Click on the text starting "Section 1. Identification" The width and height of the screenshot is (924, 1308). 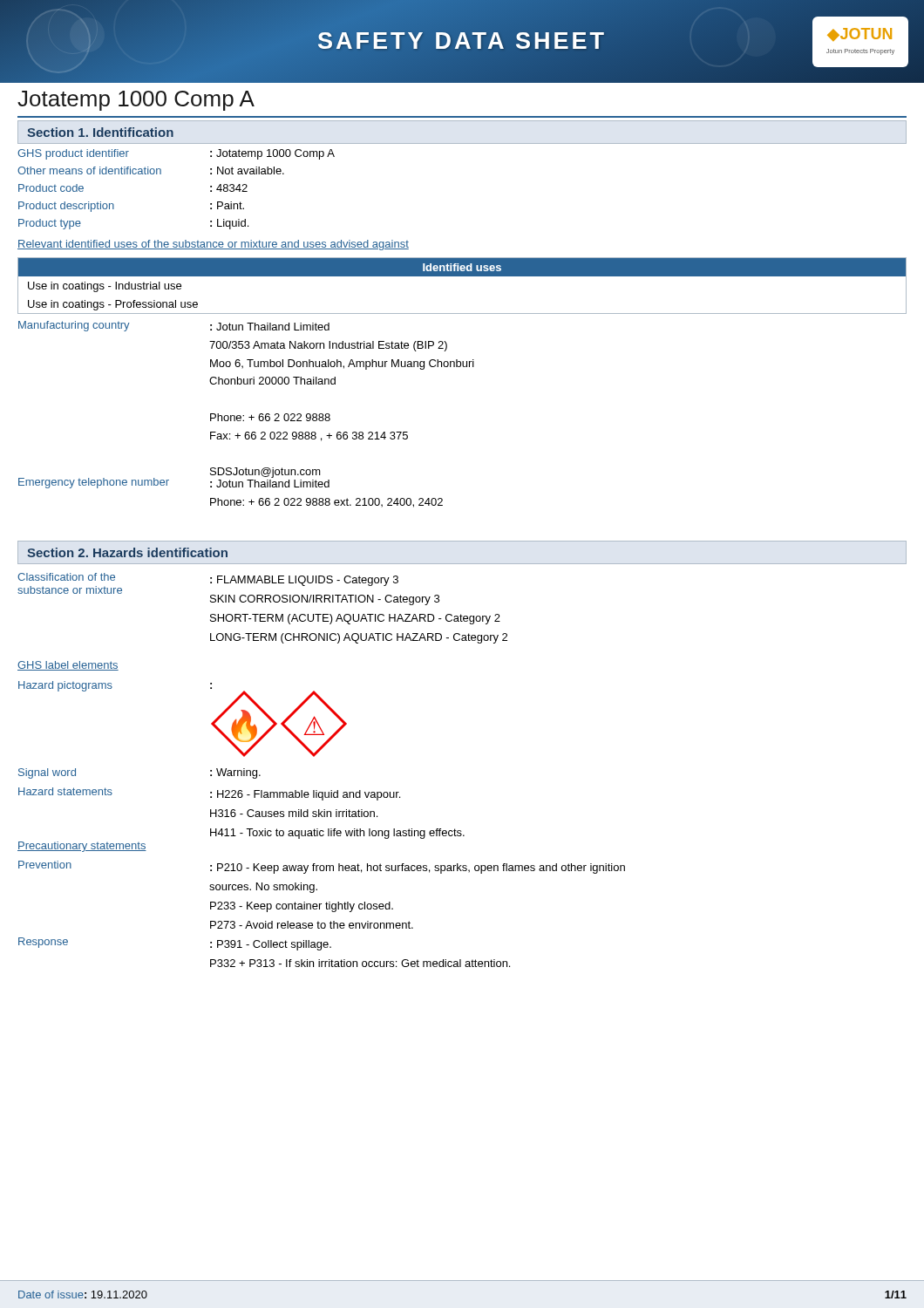[x=100, y=132]
